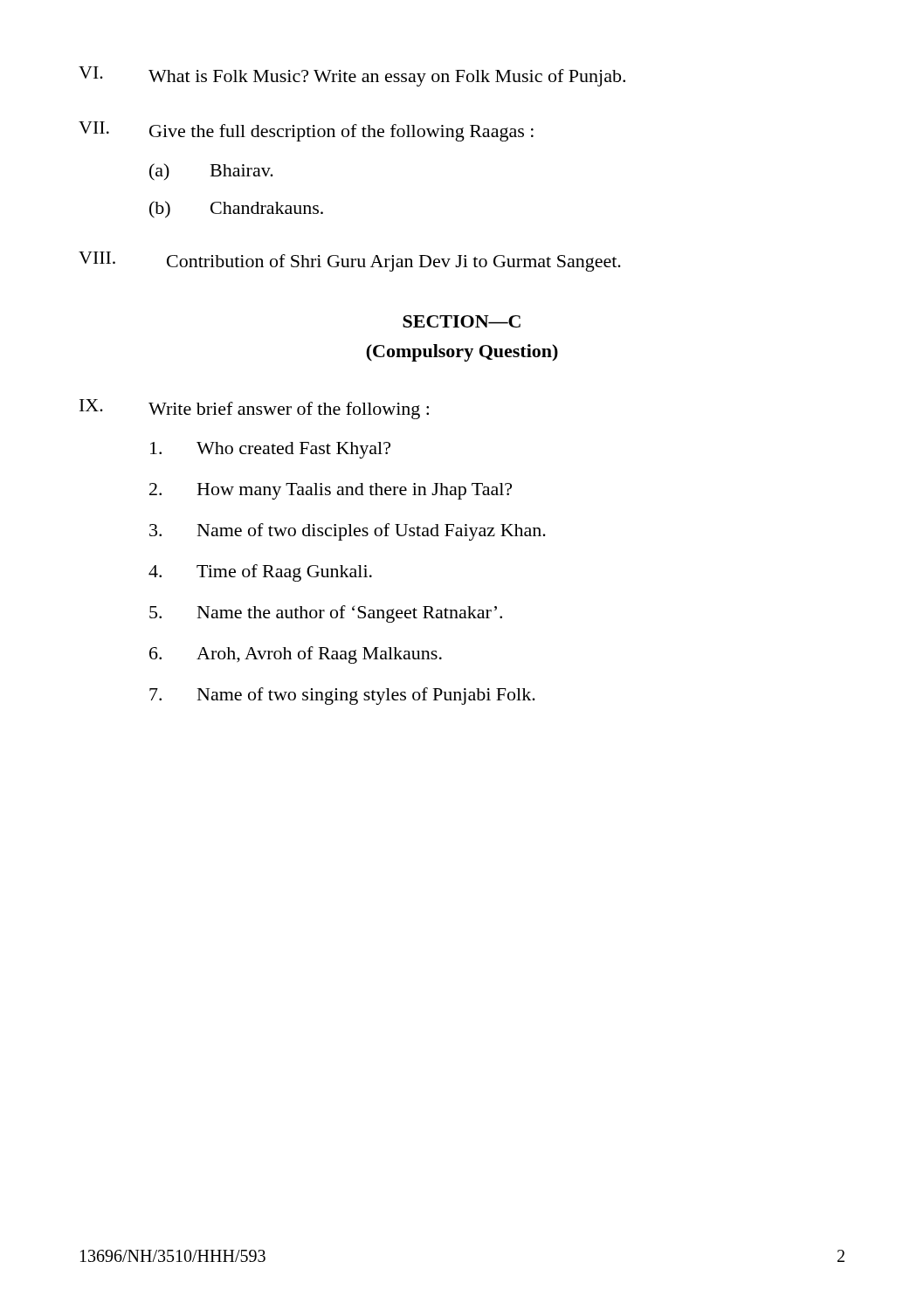Select the passage starting "(b) Chandrakauns."

pos(236,207)
